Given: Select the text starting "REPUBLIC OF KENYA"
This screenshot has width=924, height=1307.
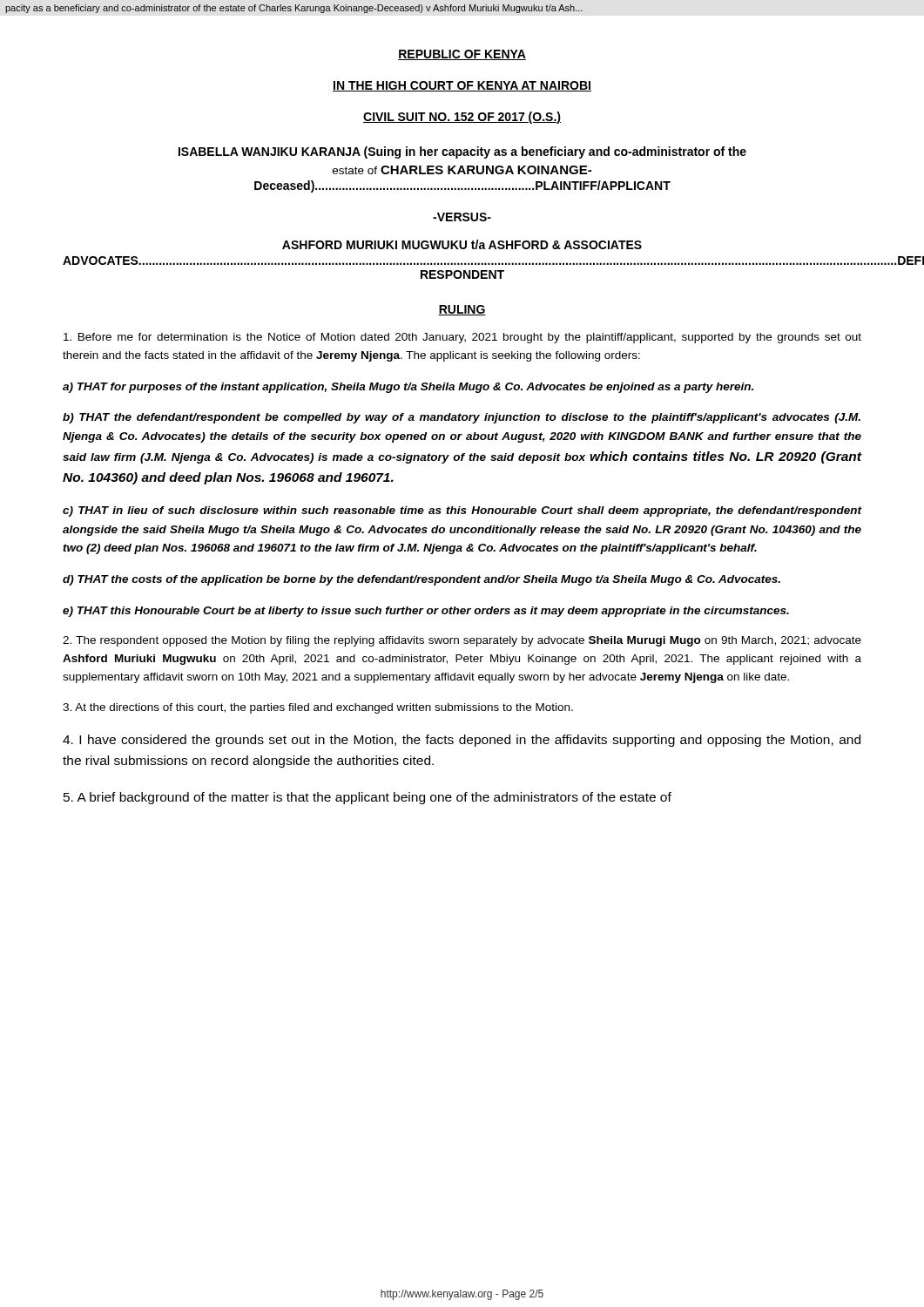Looking at the screenshot, I should click(x=462, y=54).
